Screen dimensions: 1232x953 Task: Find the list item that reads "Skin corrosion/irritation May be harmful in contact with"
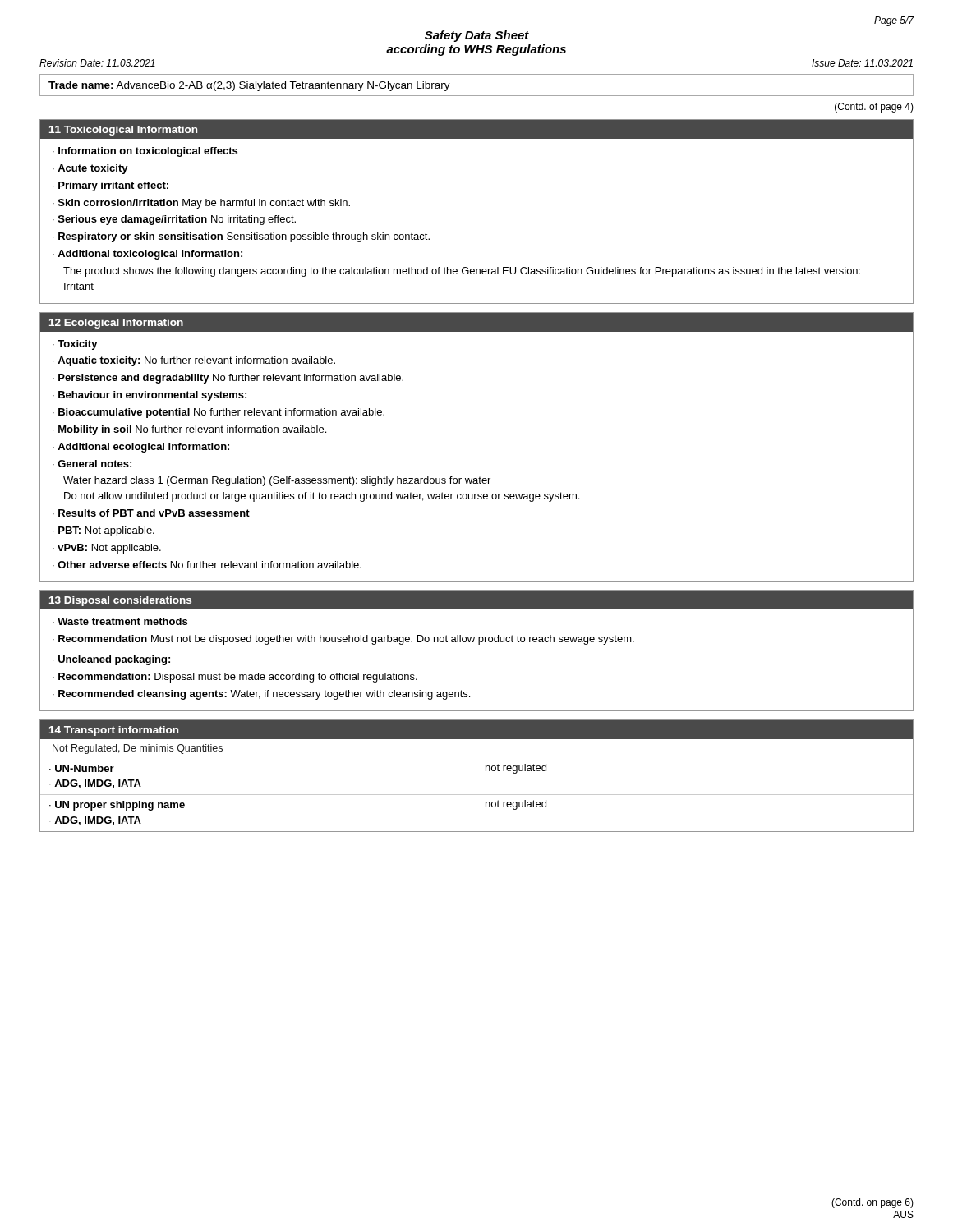point(204,202)
